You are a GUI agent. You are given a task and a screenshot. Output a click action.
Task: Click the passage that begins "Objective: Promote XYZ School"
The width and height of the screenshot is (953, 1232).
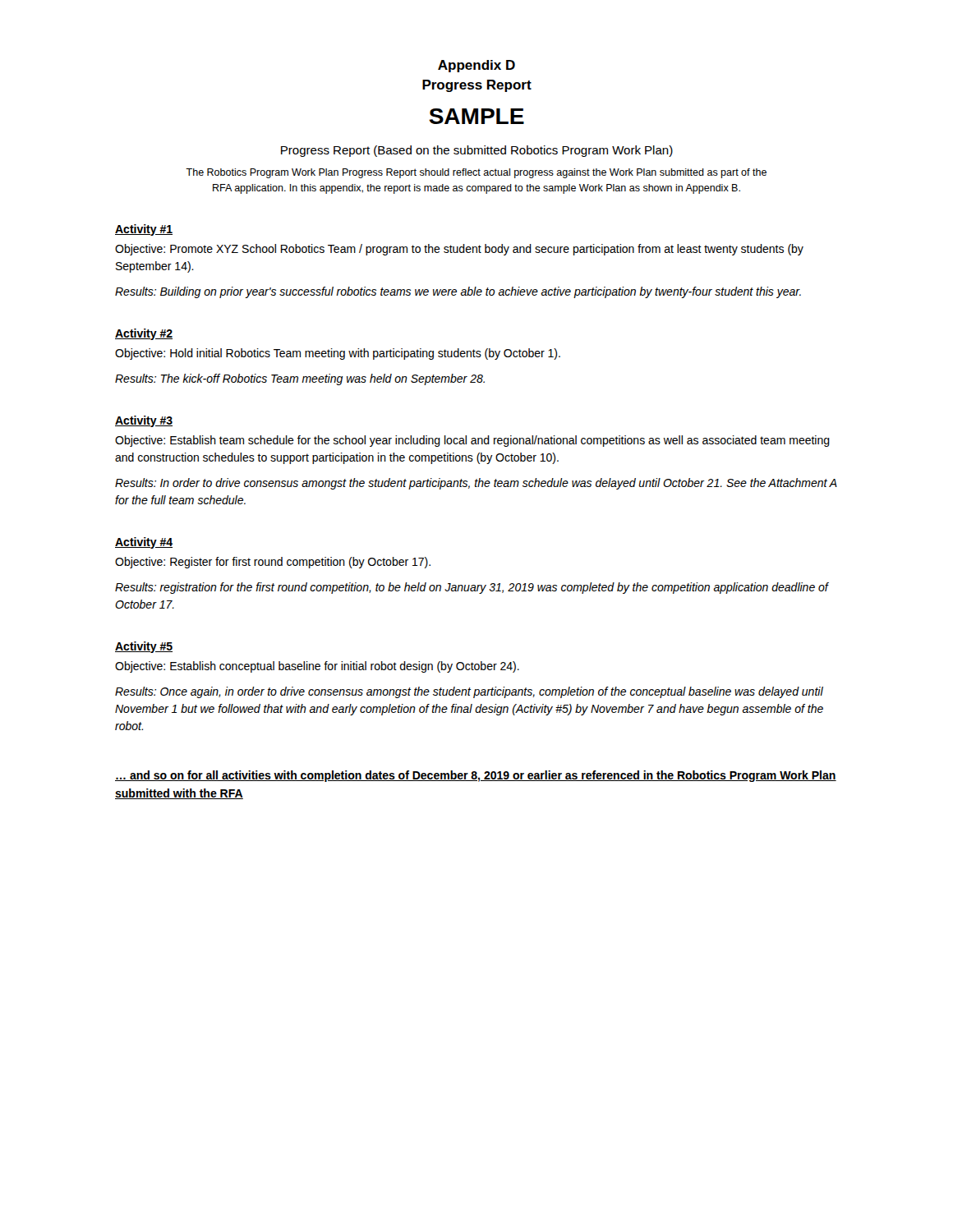pos(459,257)
